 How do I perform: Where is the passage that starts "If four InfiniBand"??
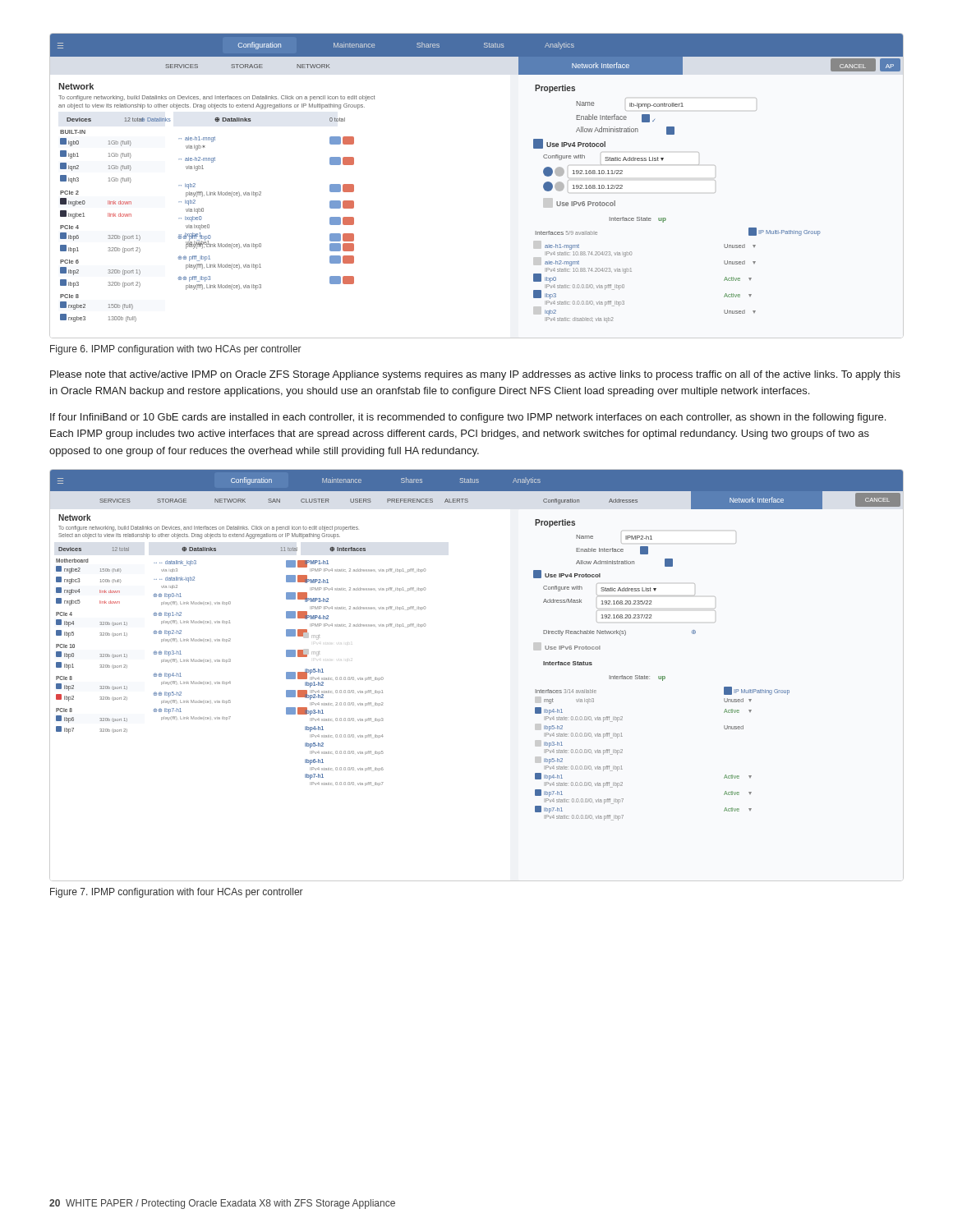(468, 434)
